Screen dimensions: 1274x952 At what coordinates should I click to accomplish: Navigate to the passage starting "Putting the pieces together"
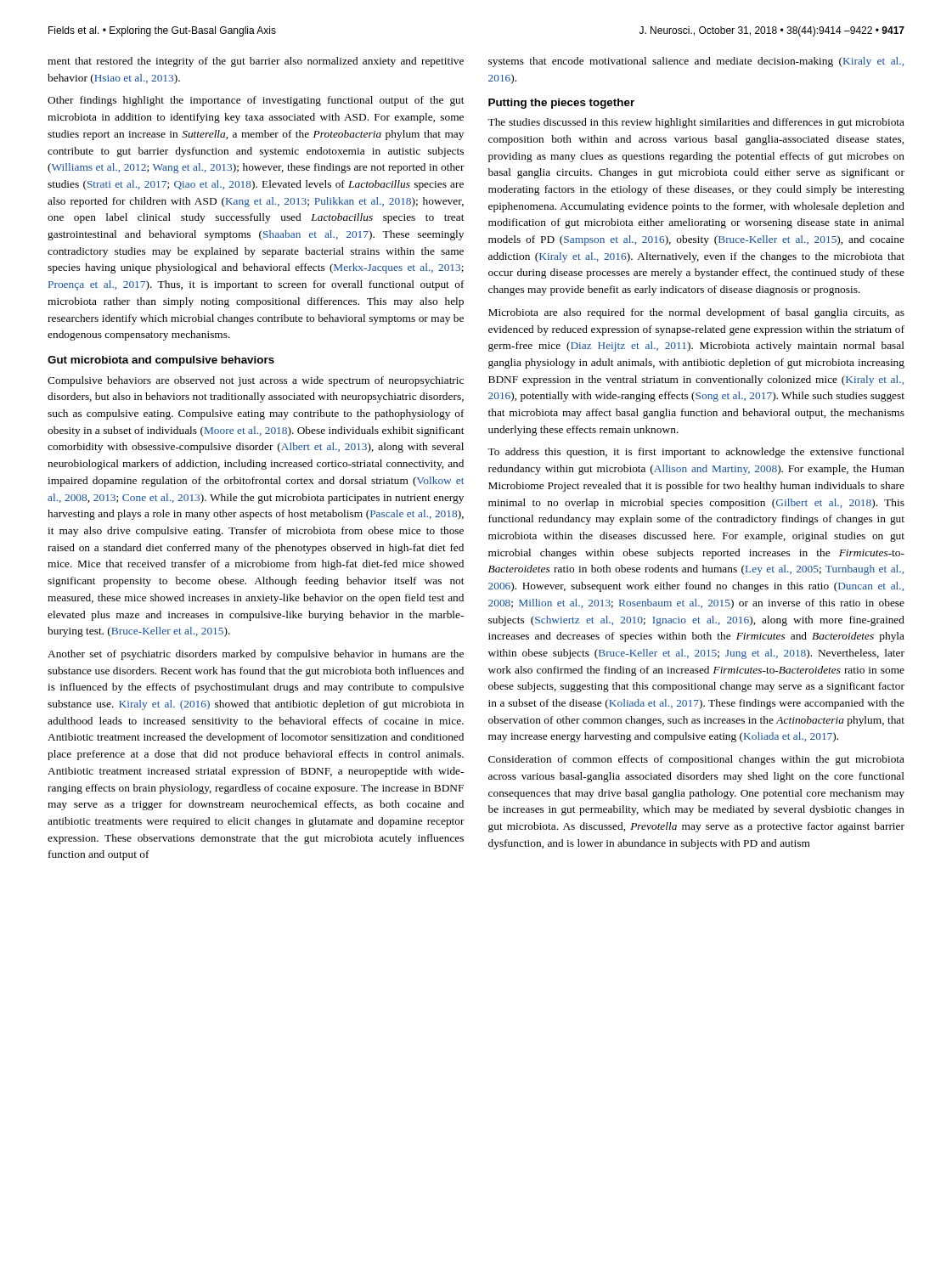[561, 103]
